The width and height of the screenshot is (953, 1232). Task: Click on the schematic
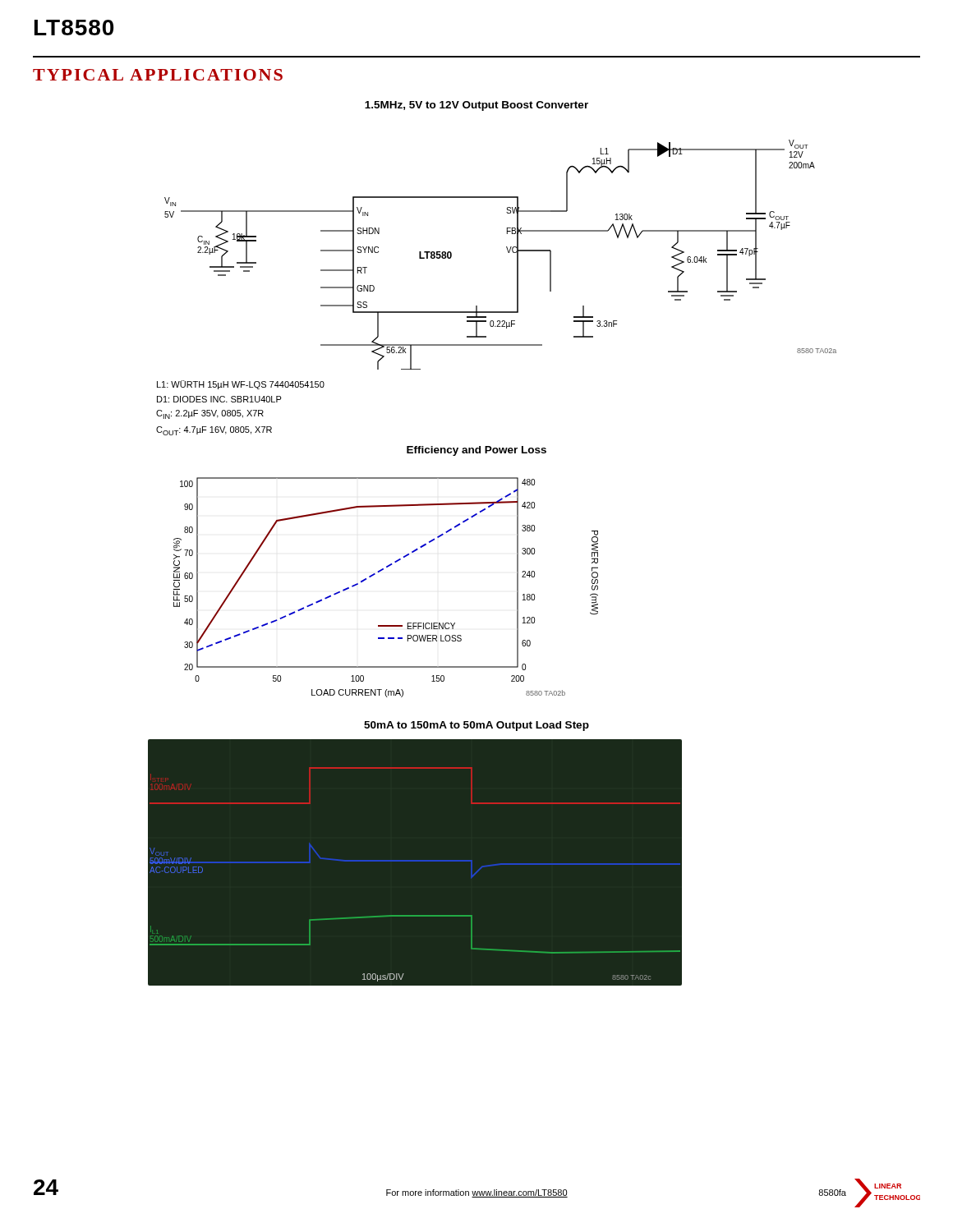pyautogui.click(x=476, y=242)
